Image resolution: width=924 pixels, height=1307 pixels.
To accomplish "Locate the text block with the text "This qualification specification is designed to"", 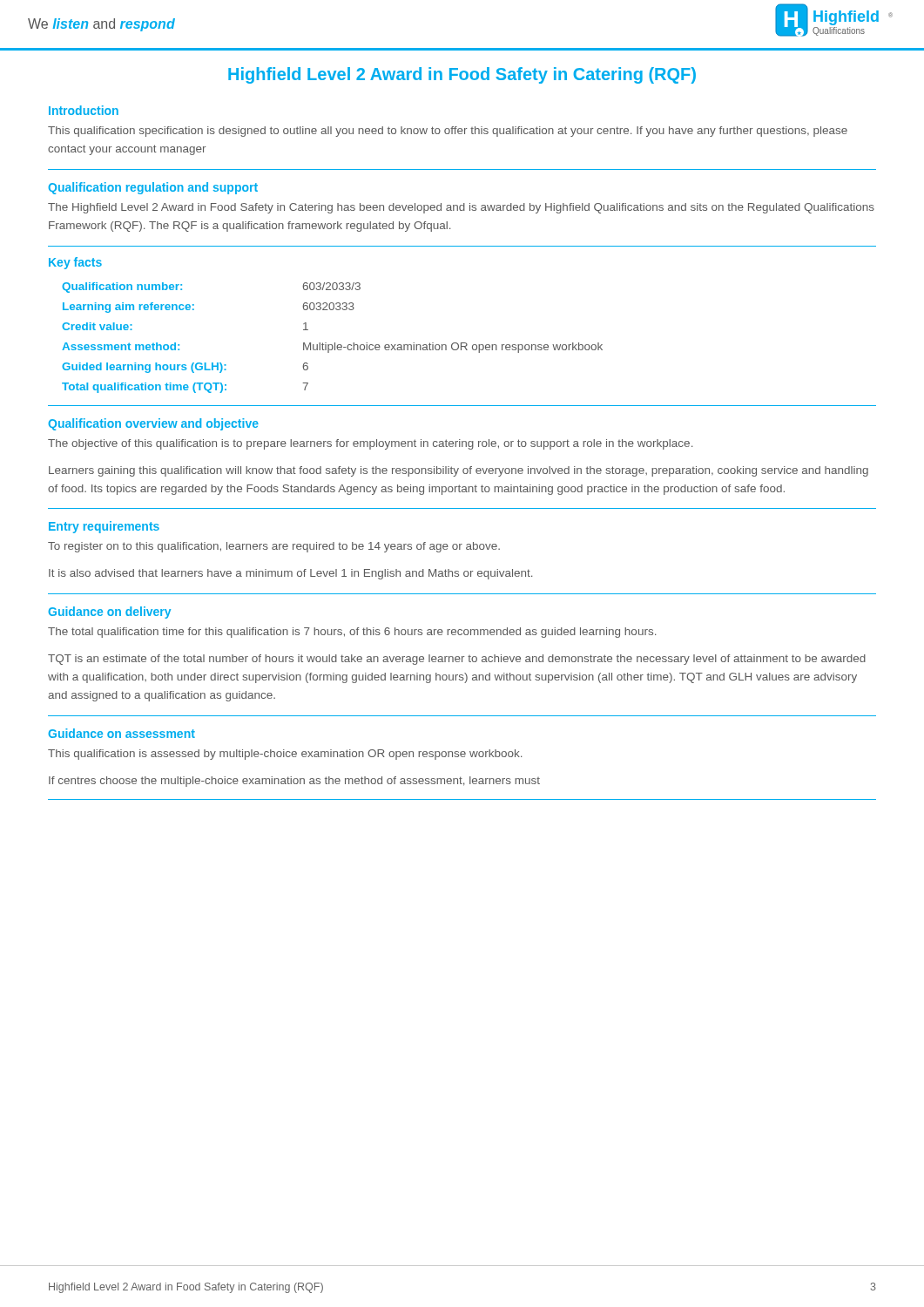I will tap(448, 139).
